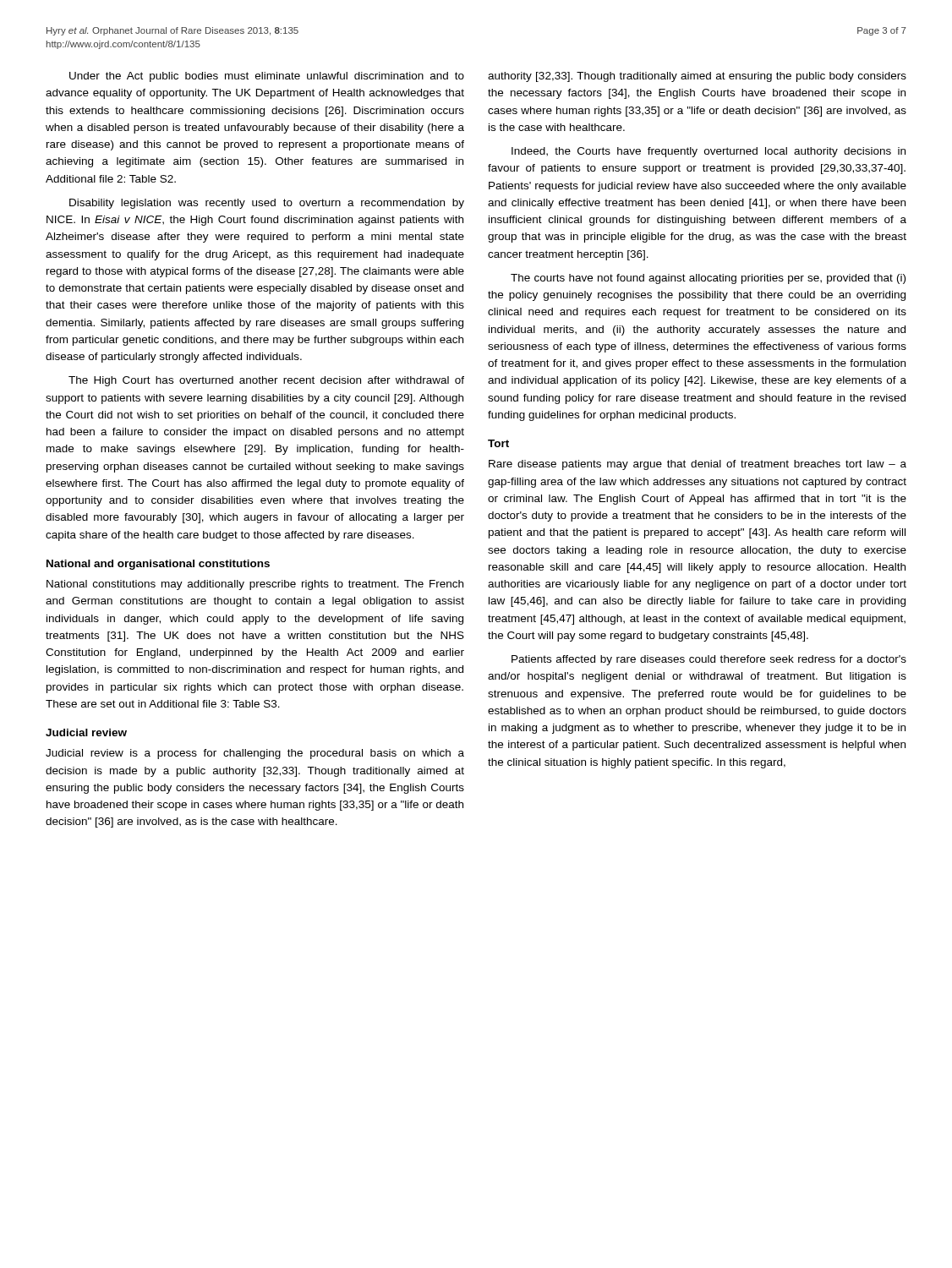Locate the text block starting "National constitutions may additionally prescribe rights to"
Image resolution: width=952 pixels, height=1268 pixels.
click(255, 644)
